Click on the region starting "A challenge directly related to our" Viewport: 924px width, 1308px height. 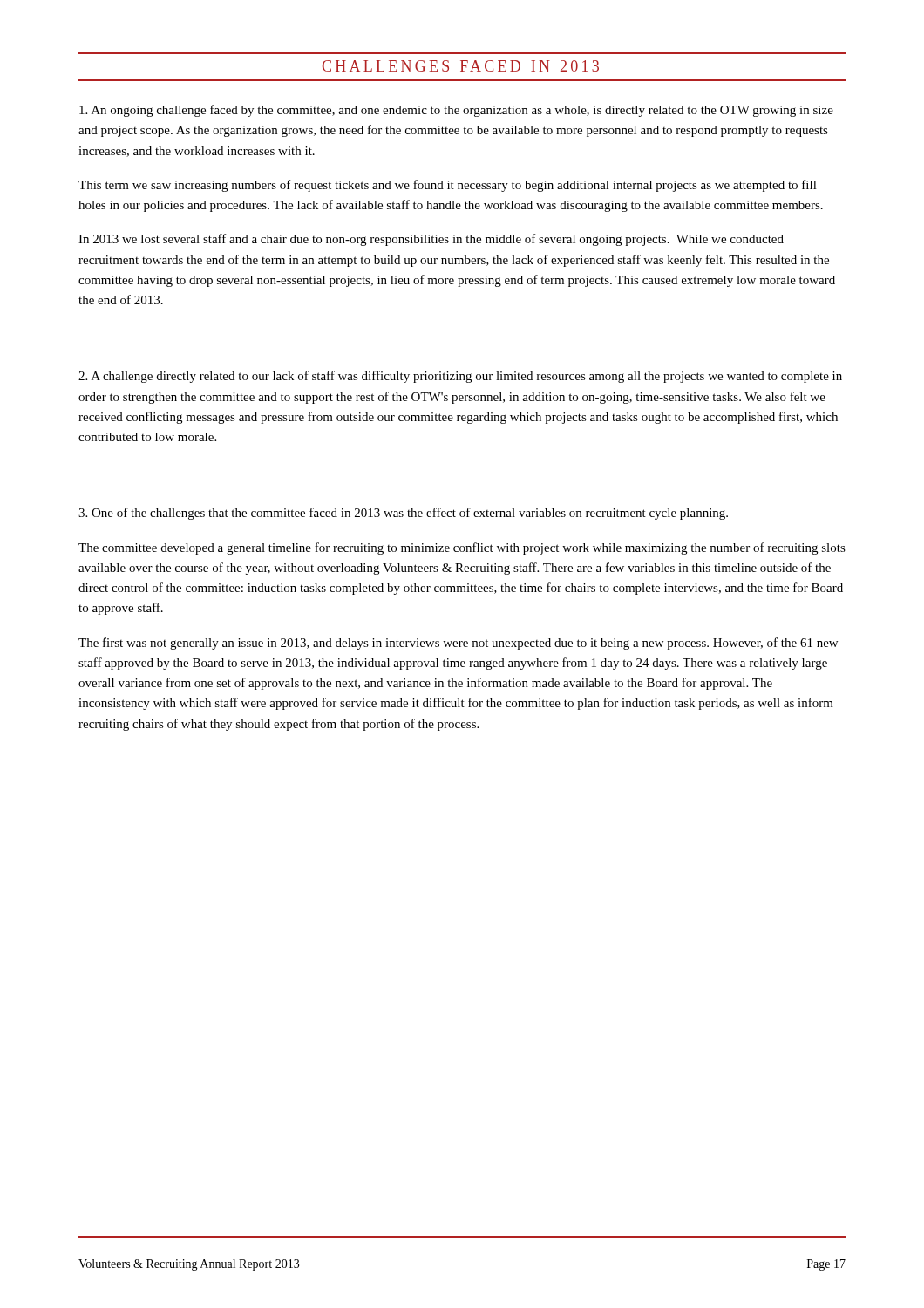(460, 406)
